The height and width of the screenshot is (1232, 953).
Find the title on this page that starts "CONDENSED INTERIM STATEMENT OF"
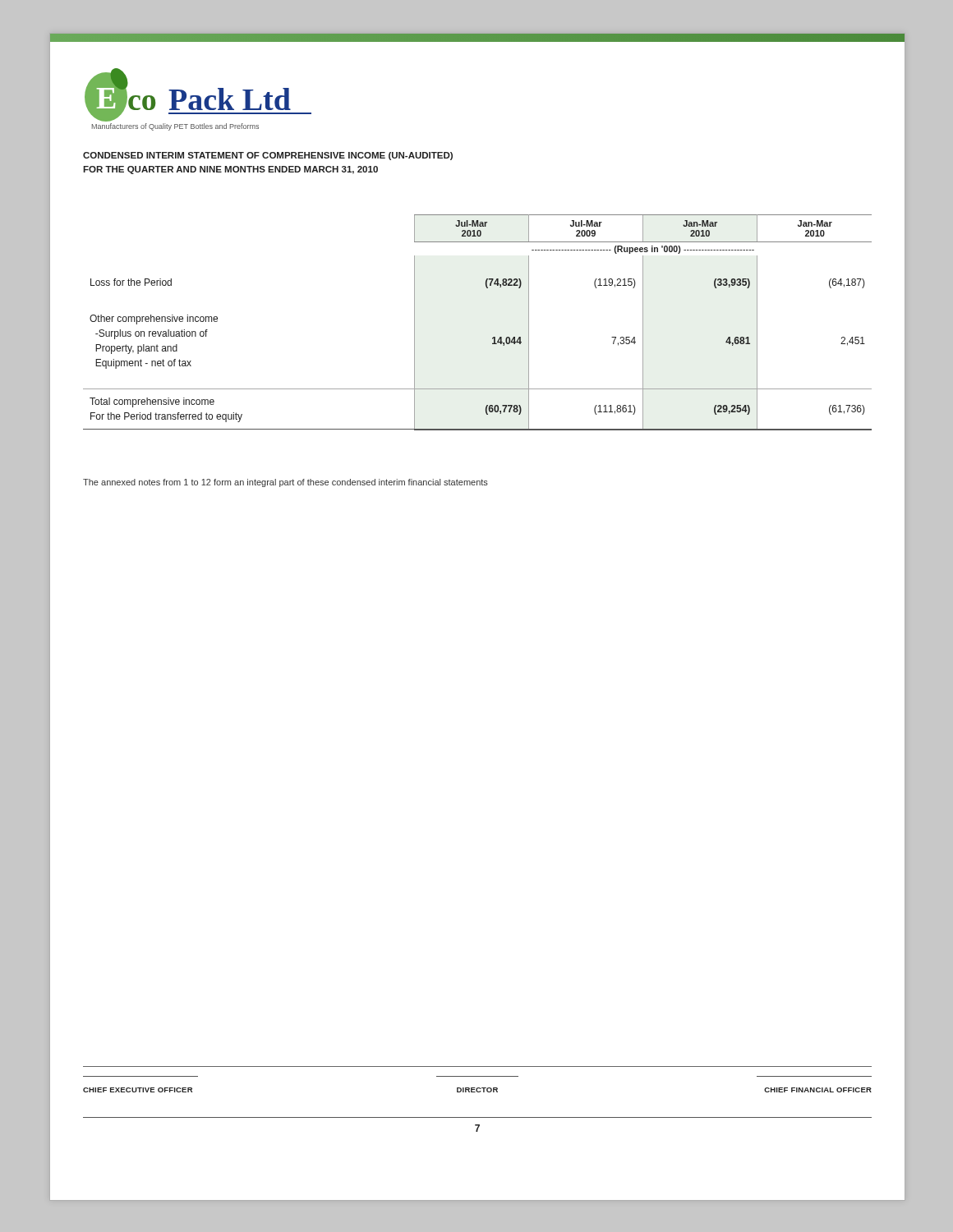click(268, 156)
